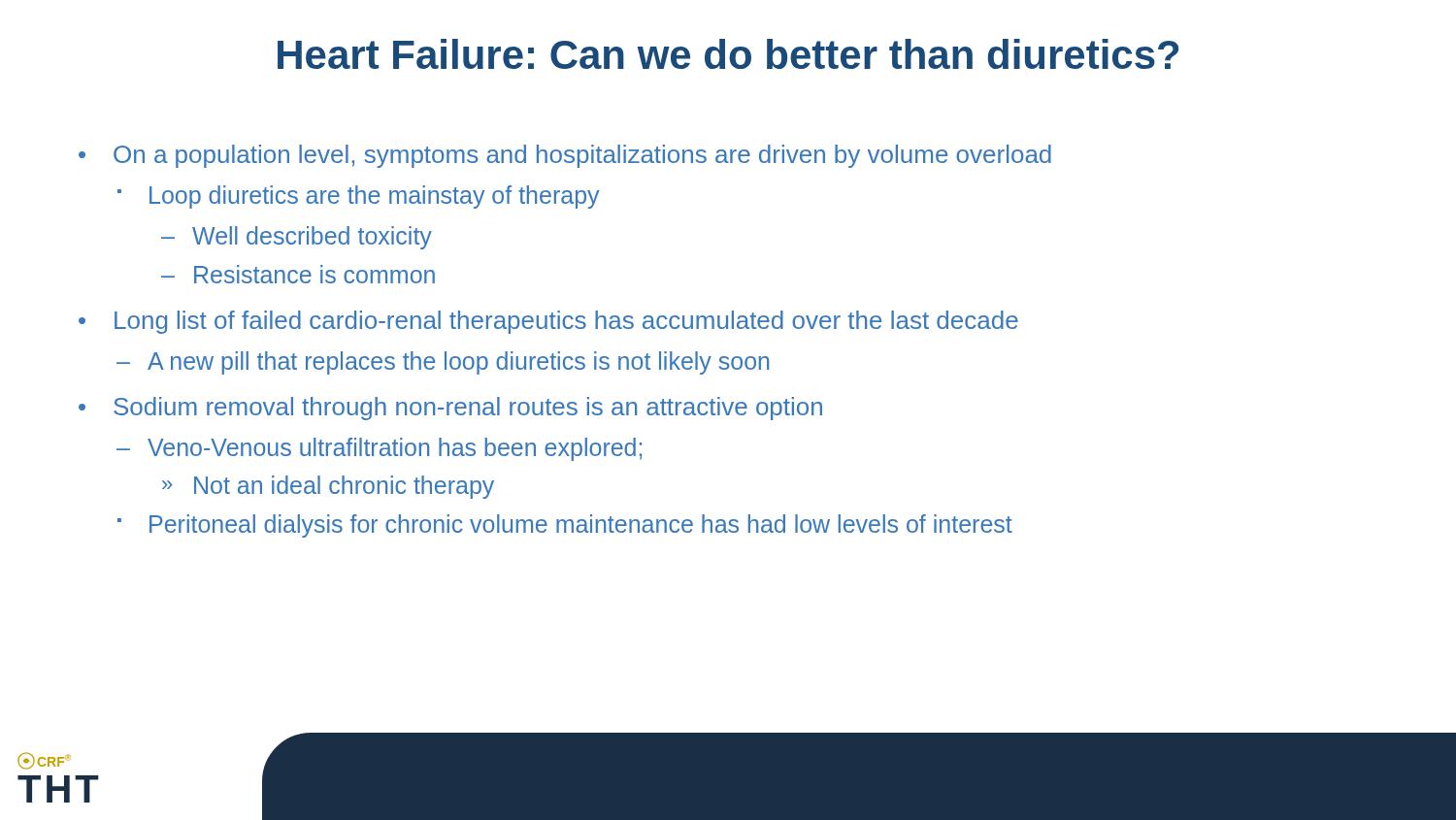Find the text block starting "Veno-Venous ultrafiltration has been explored;"
Screen dimensions: 820x1456
tap(395, 449)
